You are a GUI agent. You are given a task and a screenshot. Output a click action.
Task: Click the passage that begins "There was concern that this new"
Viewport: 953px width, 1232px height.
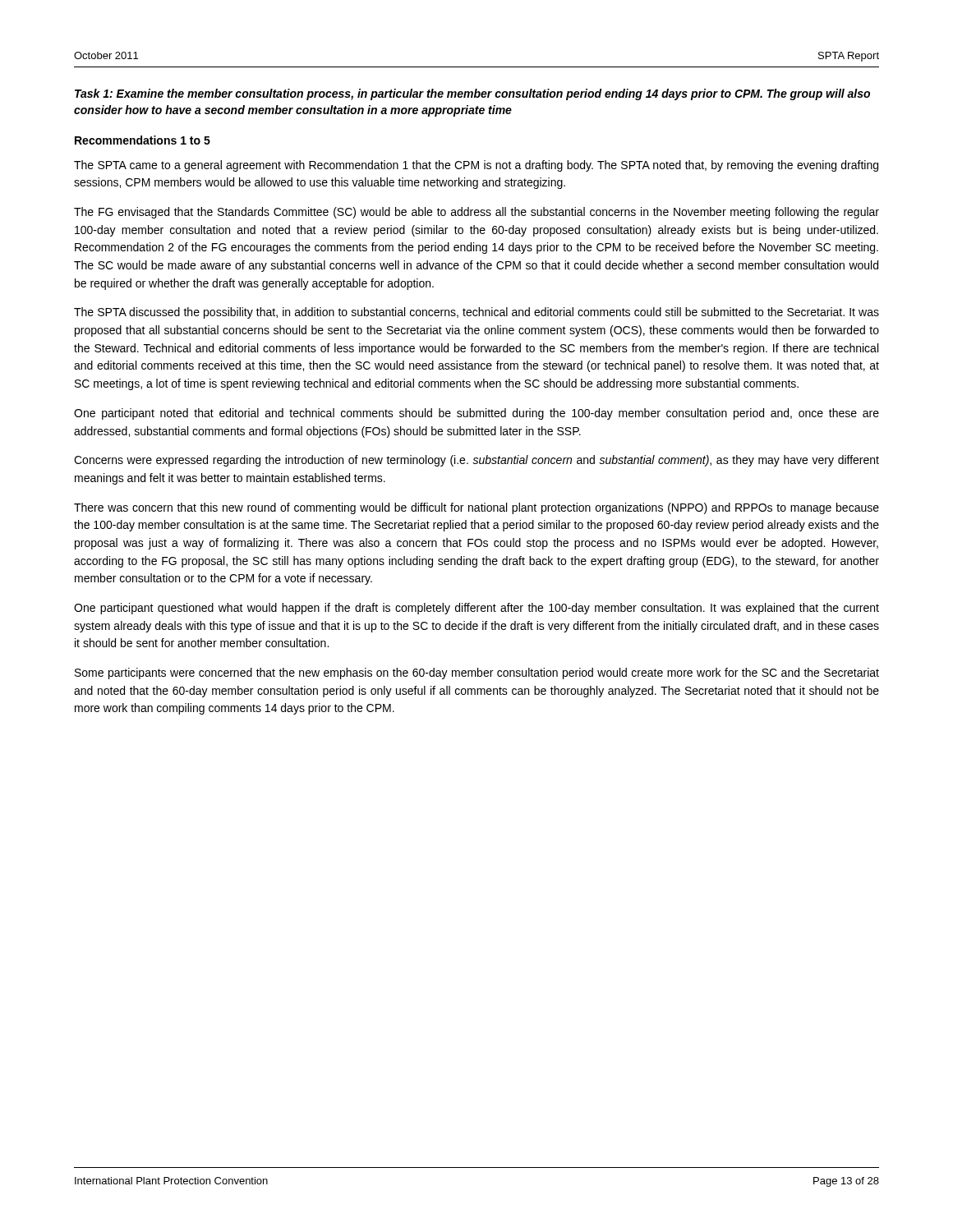pyautogui.click(x=476, y=543)
